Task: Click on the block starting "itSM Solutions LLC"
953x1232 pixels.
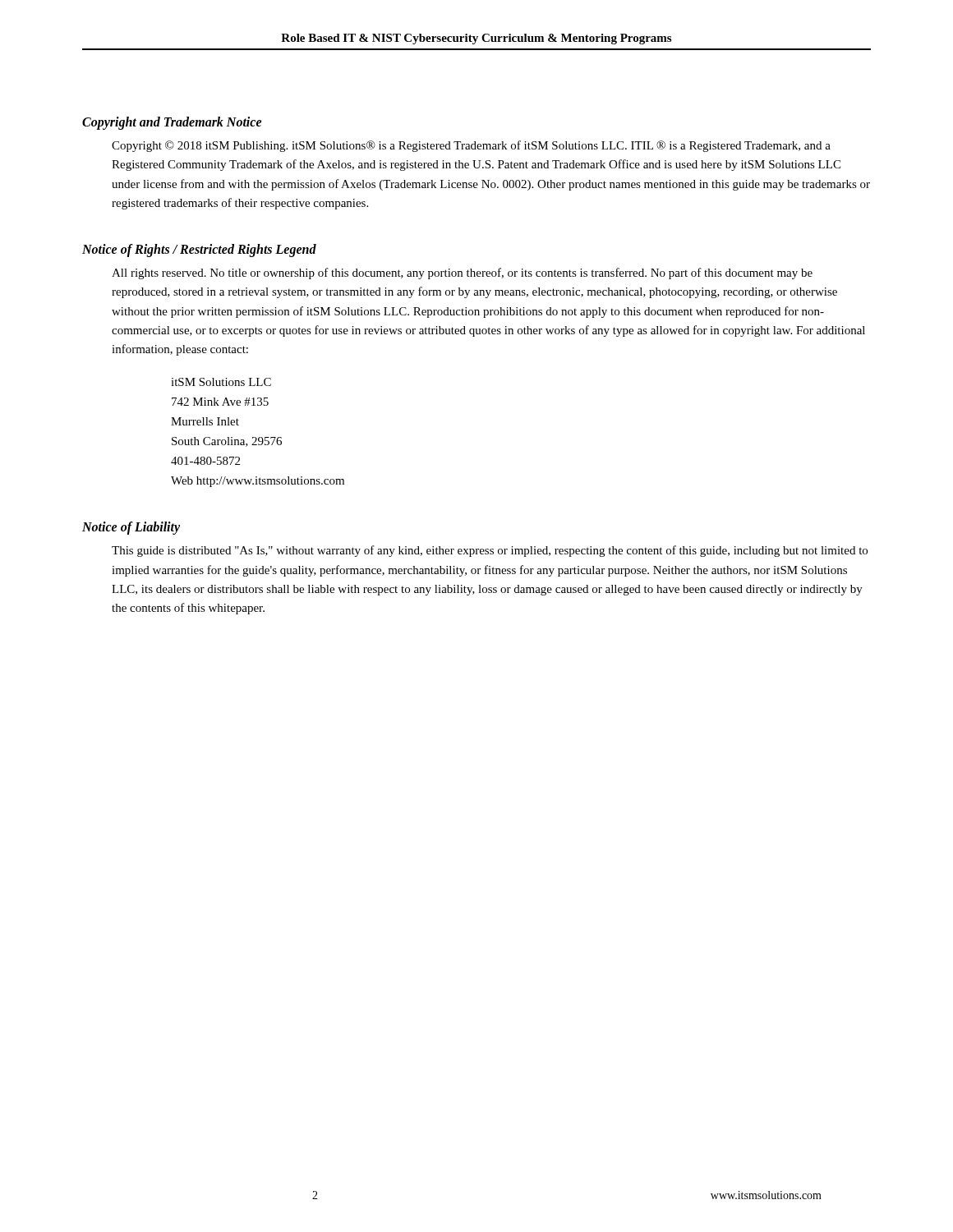Action: 258,431
